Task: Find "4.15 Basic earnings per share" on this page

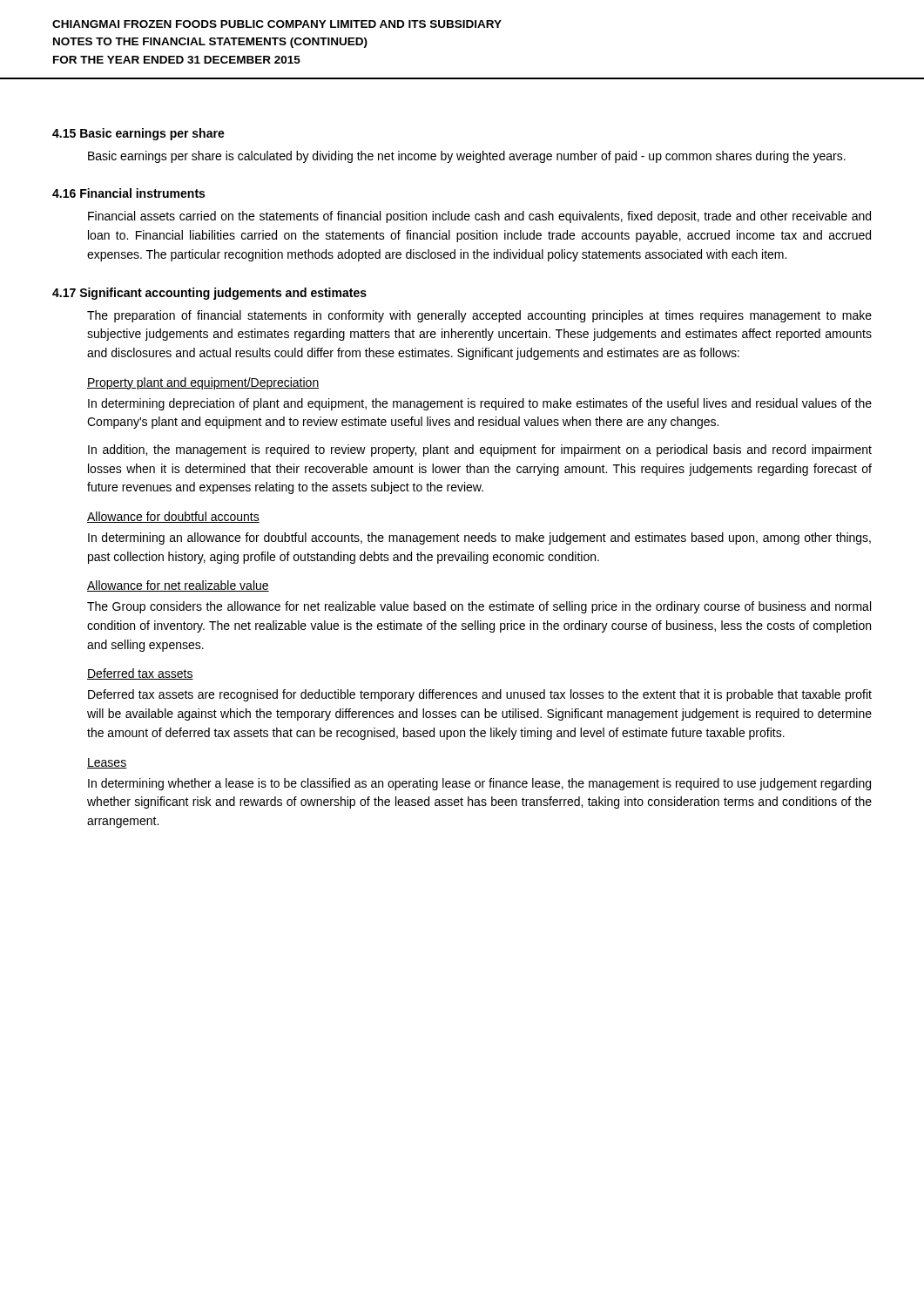Action: tap(138, 133)
